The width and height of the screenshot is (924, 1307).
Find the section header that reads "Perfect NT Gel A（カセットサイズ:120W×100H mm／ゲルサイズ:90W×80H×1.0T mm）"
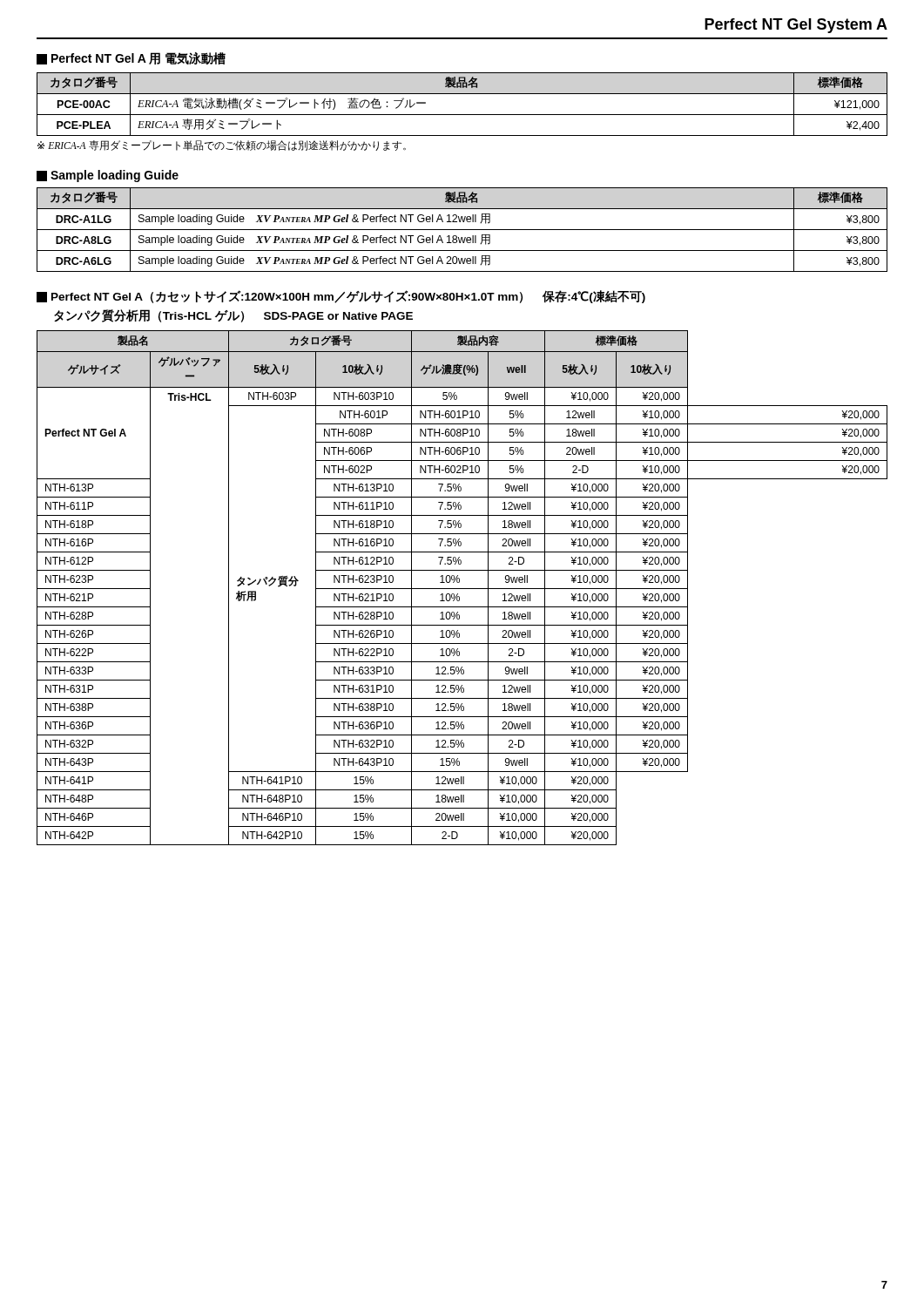coord(341,306)
